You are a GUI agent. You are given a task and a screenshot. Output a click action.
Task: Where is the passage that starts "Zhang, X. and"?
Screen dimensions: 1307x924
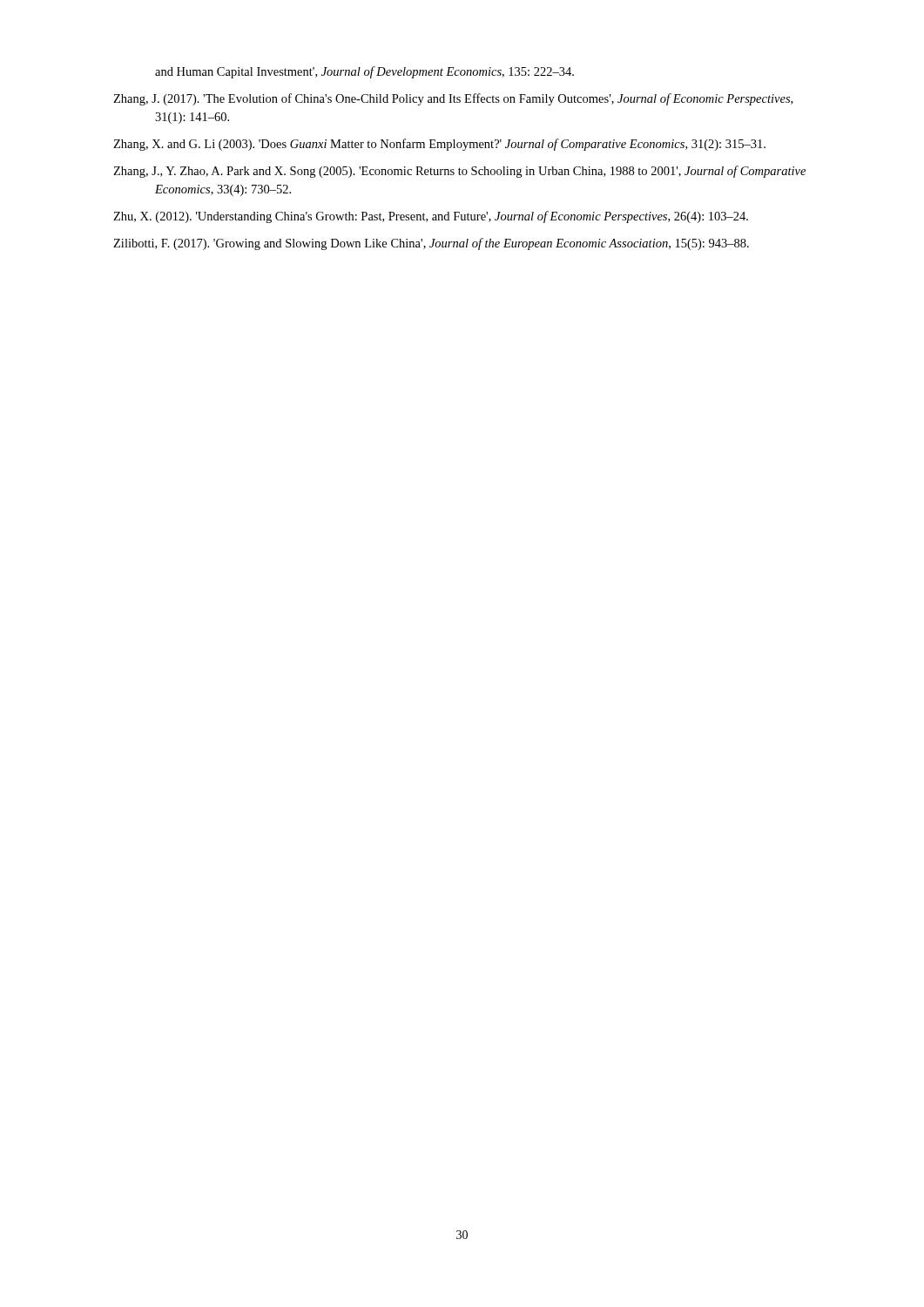(440, 144)
